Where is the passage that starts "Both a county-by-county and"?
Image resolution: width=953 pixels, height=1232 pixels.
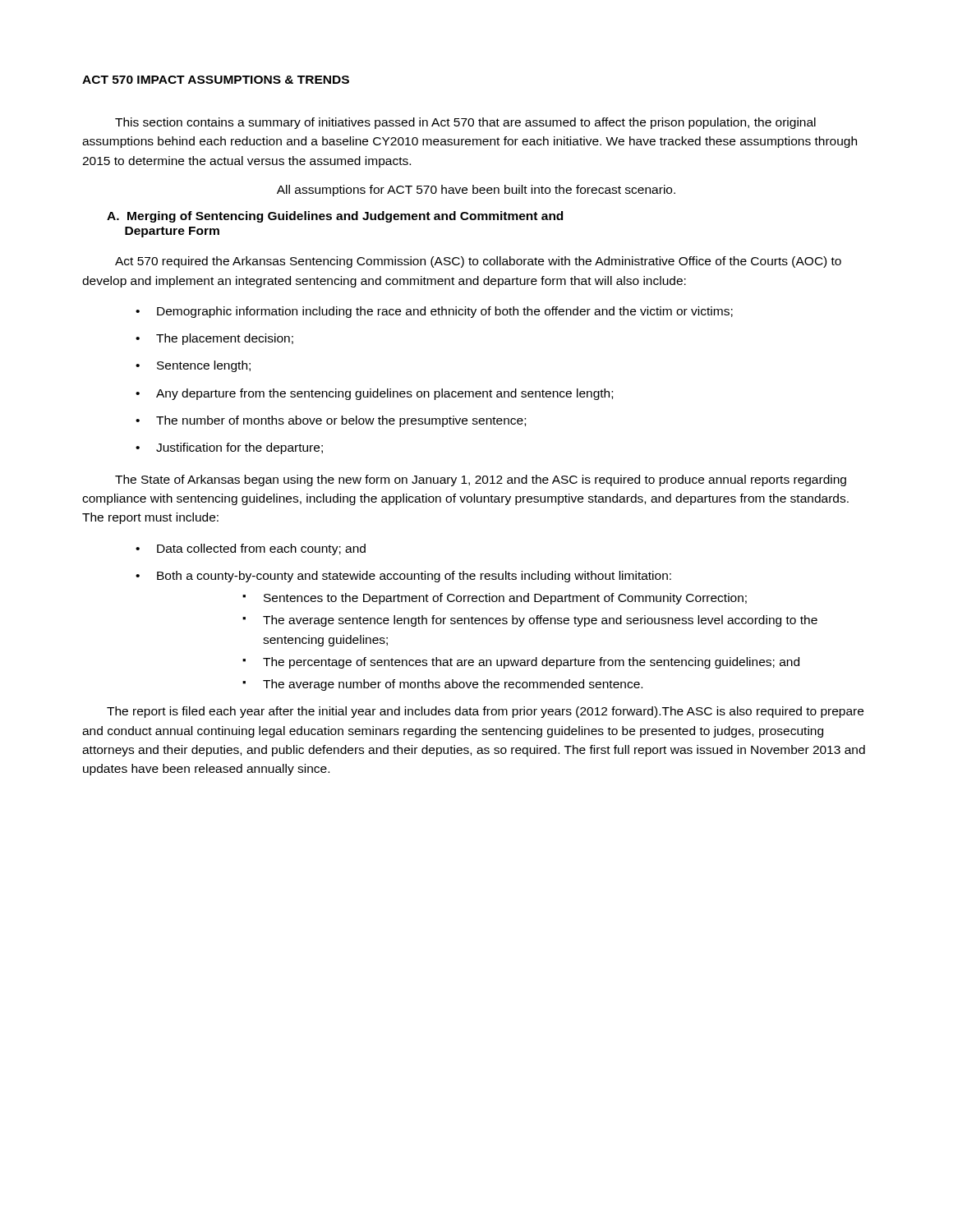click(x=476, y=630)
